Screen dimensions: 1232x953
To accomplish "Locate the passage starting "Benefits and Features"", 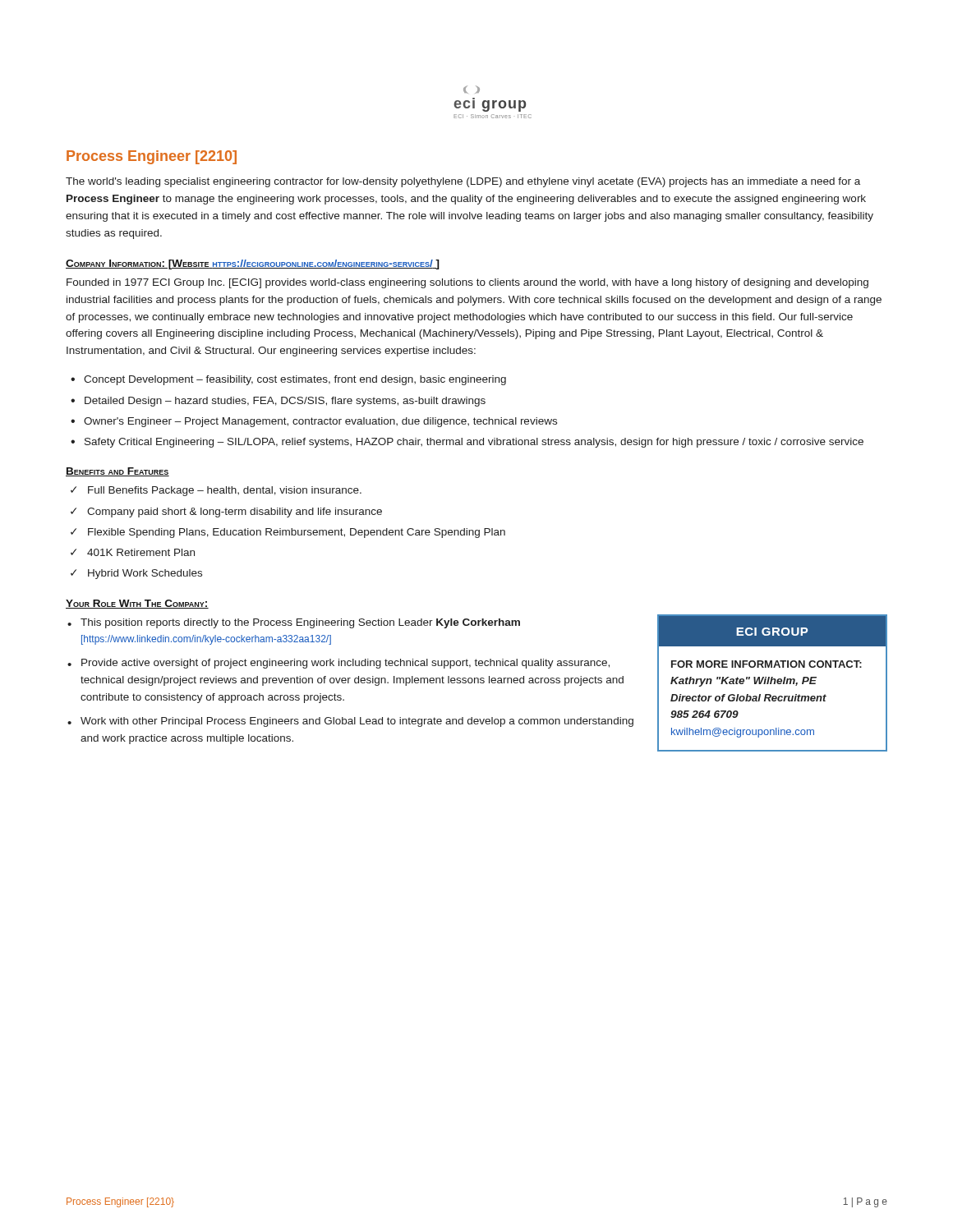I will 117,471.
